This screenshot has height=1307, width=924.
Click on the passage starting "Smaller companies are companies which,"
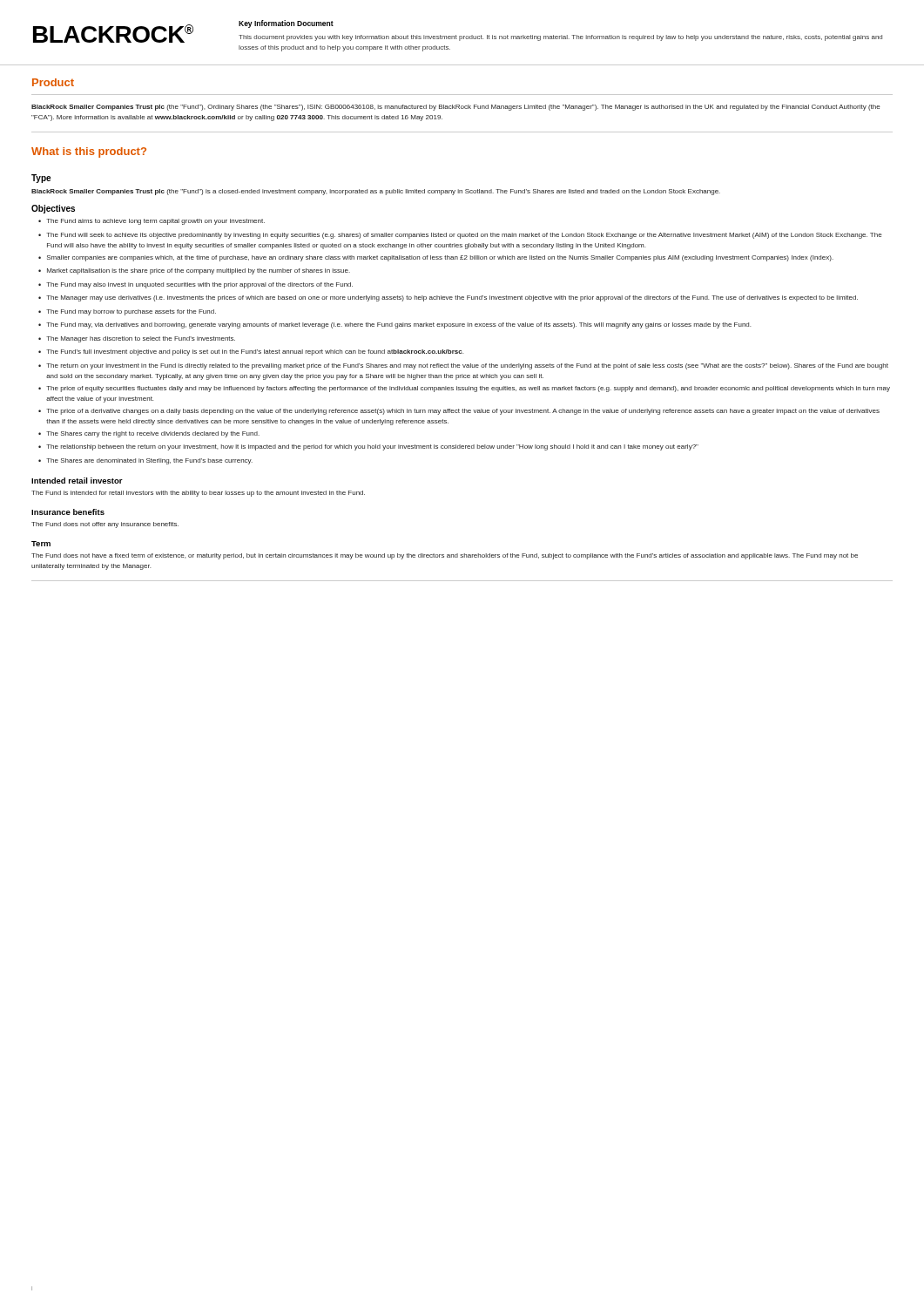(x=440, y=257)
